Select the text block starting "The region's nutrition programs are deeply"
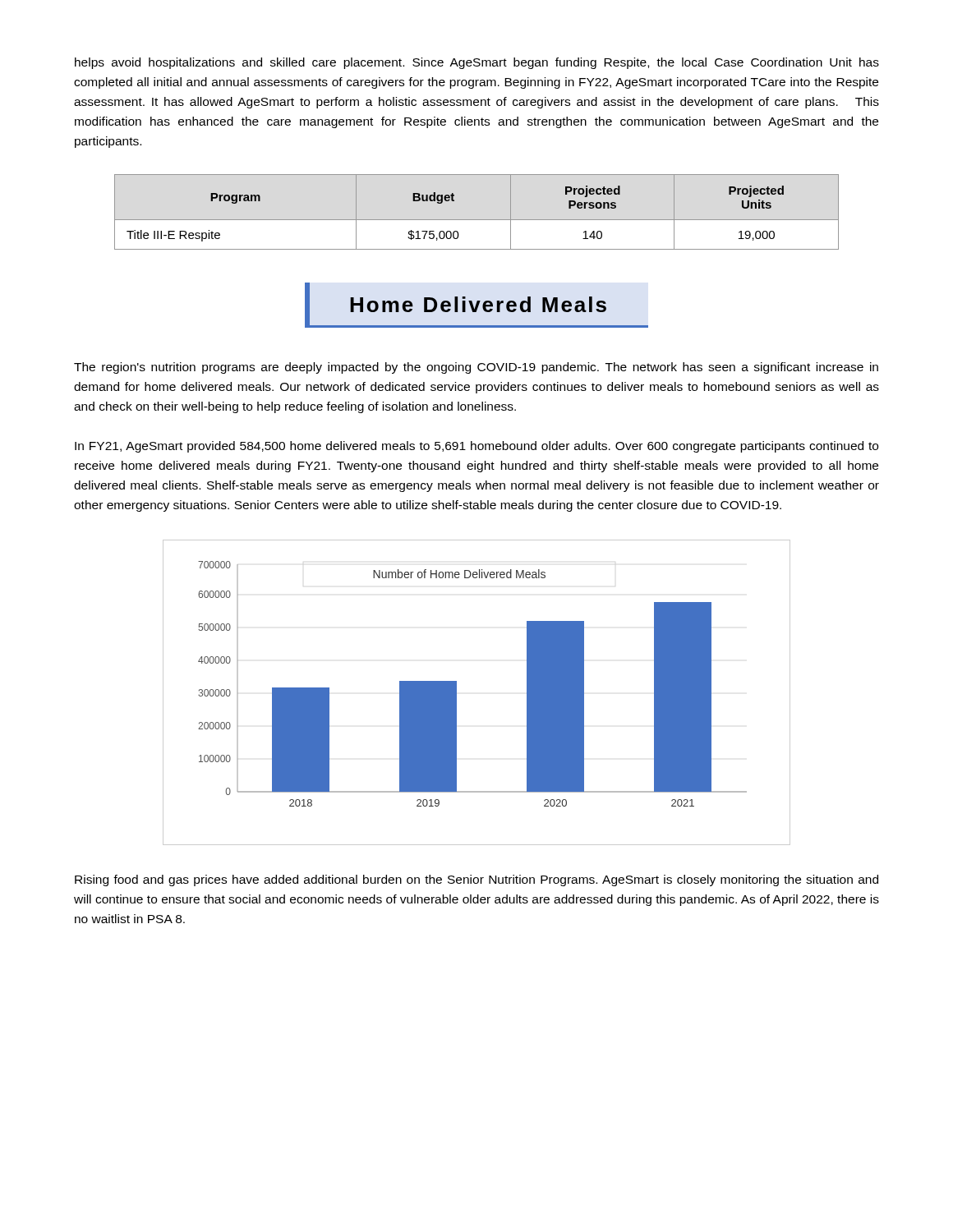This screenshot has height=1232, width=953. click(x=476, y=387)
